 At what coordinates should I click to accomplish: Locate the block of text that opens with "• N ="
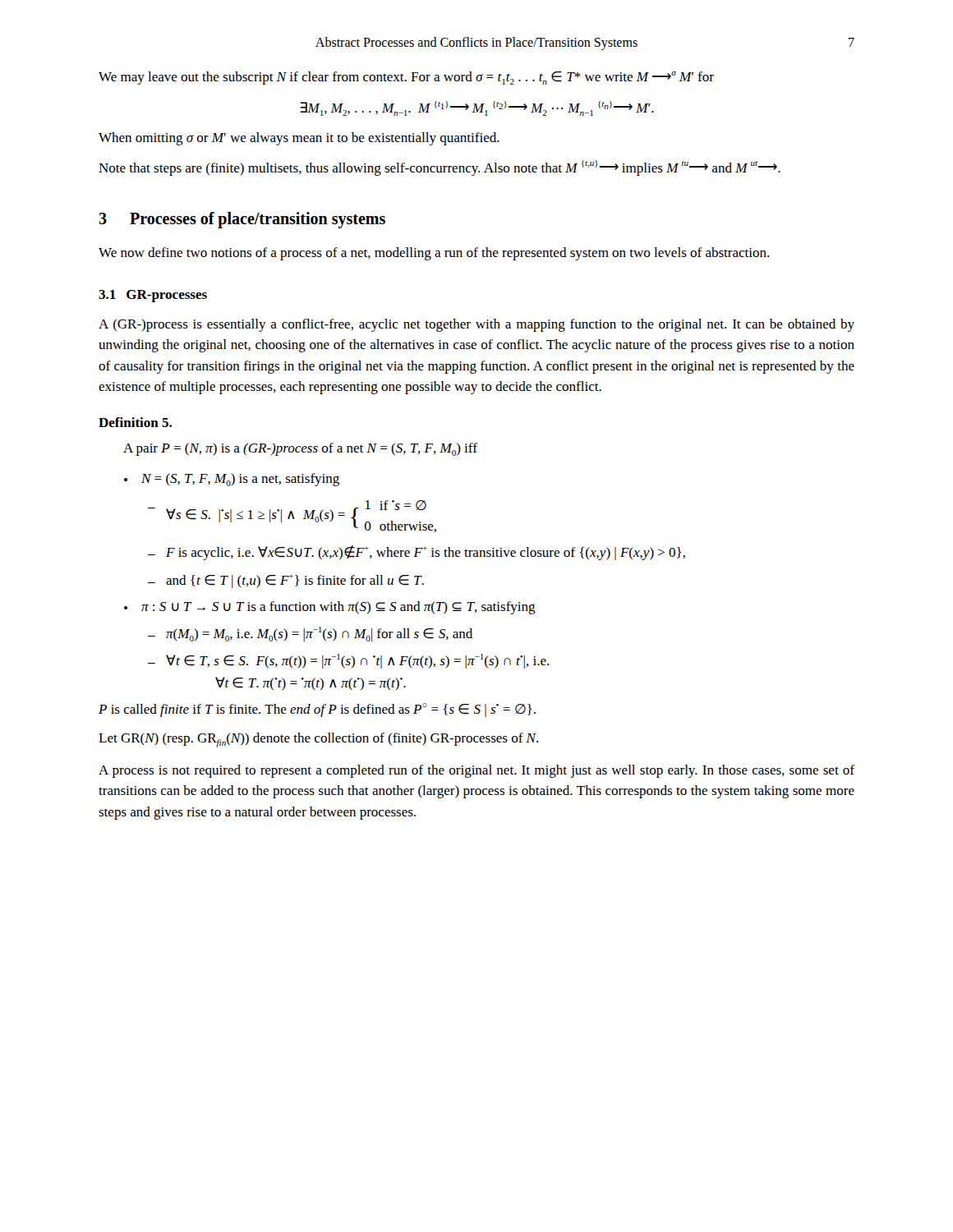232,480
